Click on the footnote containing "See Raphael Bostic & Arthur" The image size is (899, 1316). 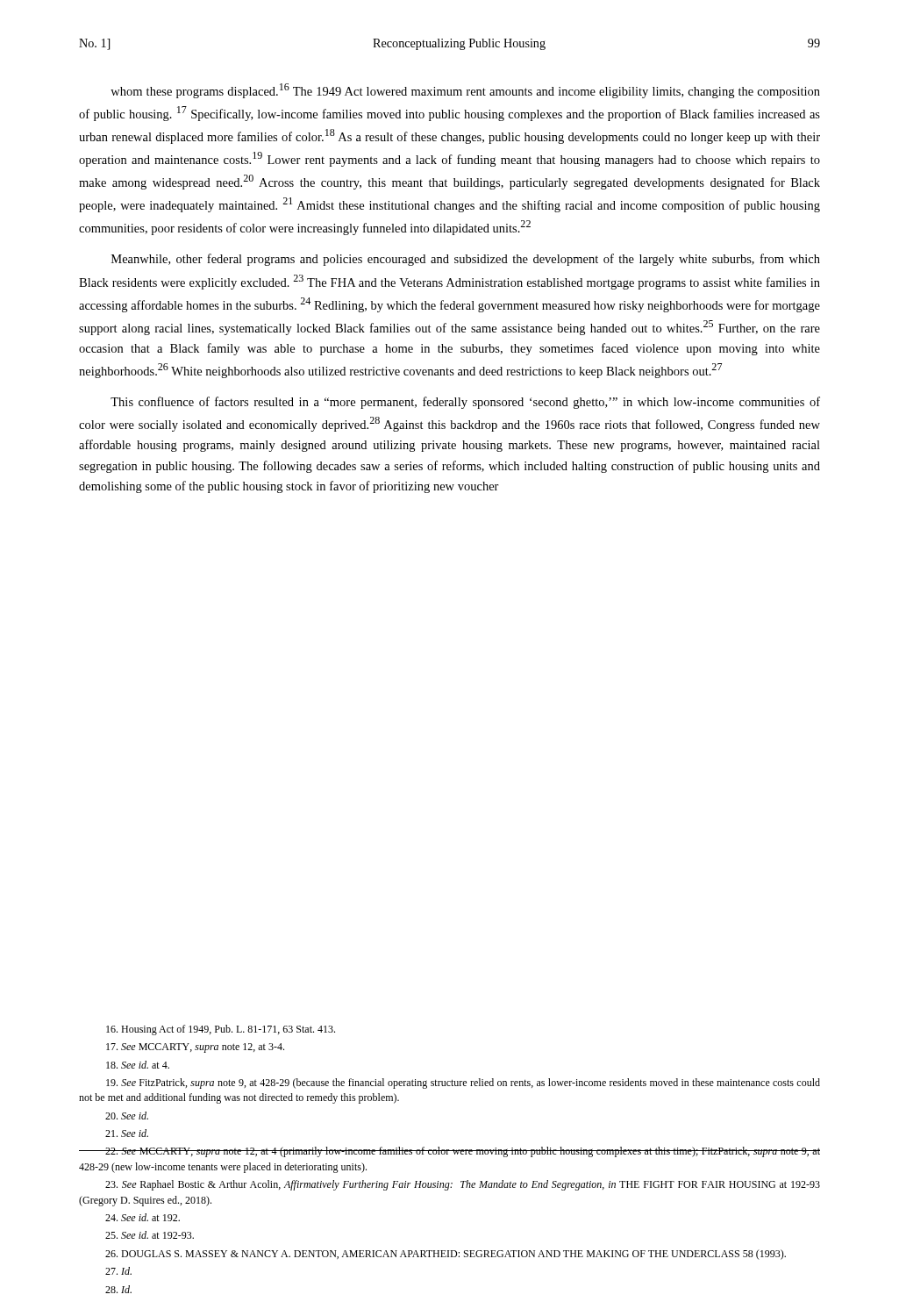[x=450, y=1192]
